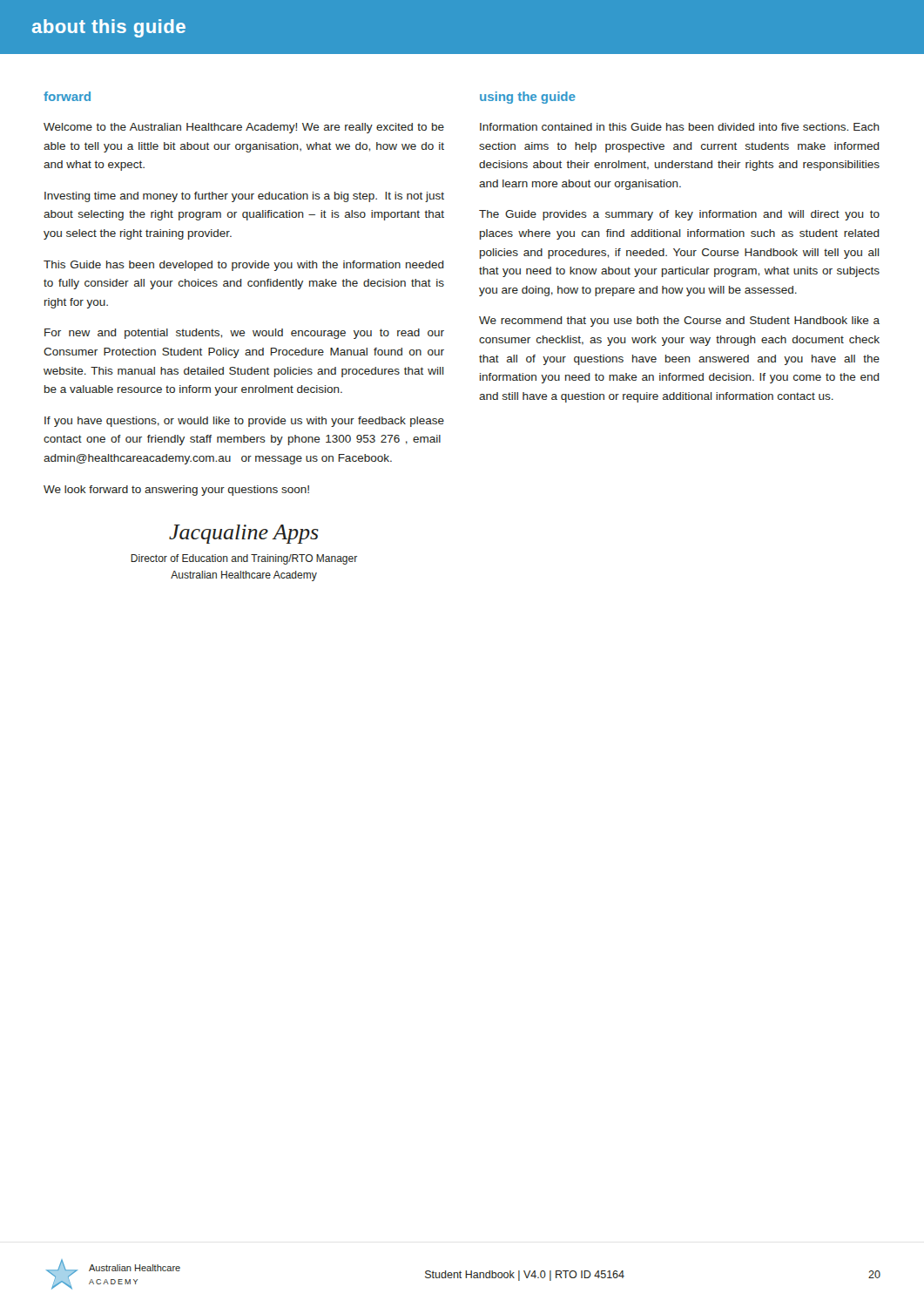The image size is (924, 1307).
Task: Find the text block containing "If you have questions, or would like to"
Action: [x=244, y=439]
